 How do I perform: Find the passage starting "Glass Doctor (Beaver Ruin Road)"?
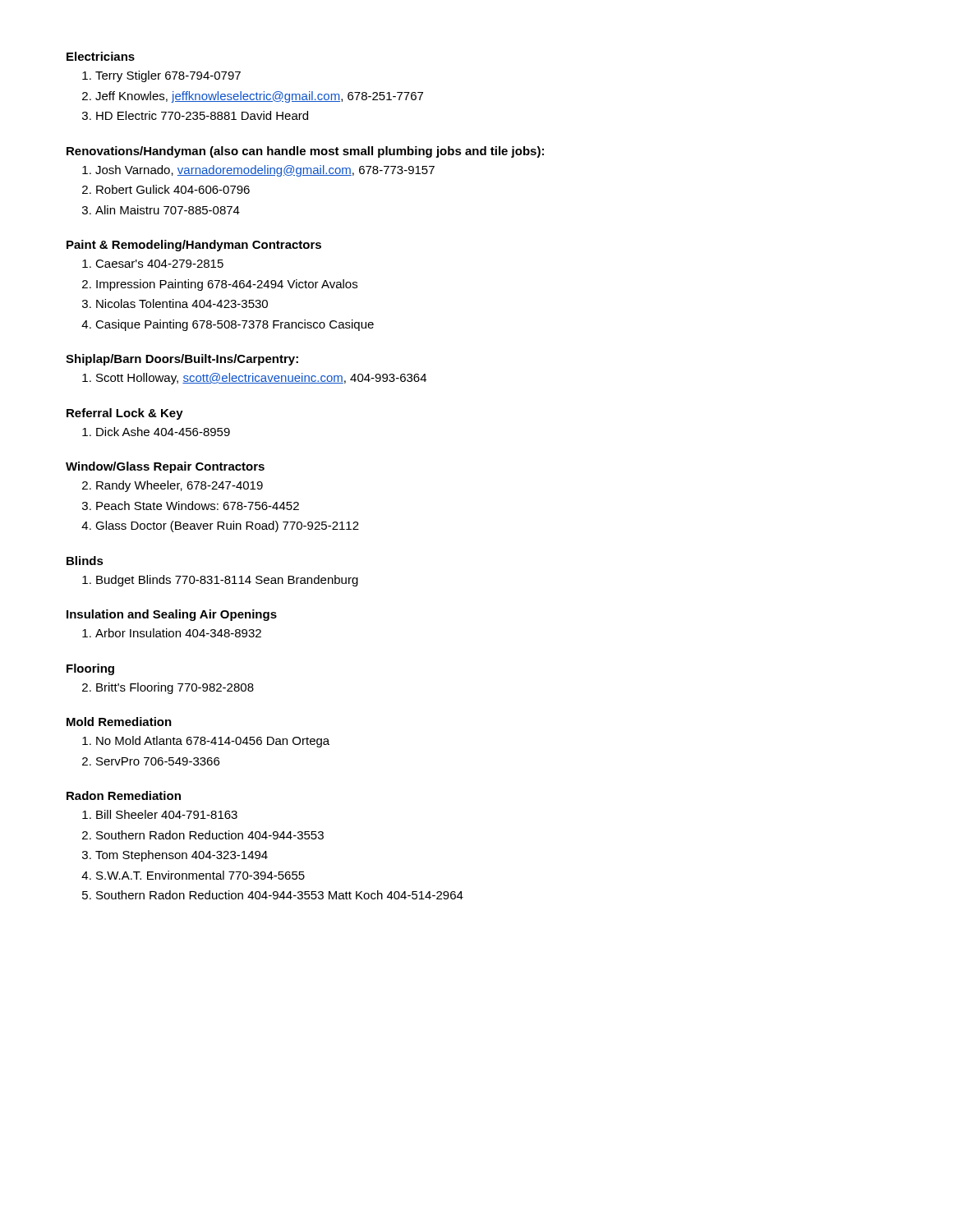coord(227,526)
